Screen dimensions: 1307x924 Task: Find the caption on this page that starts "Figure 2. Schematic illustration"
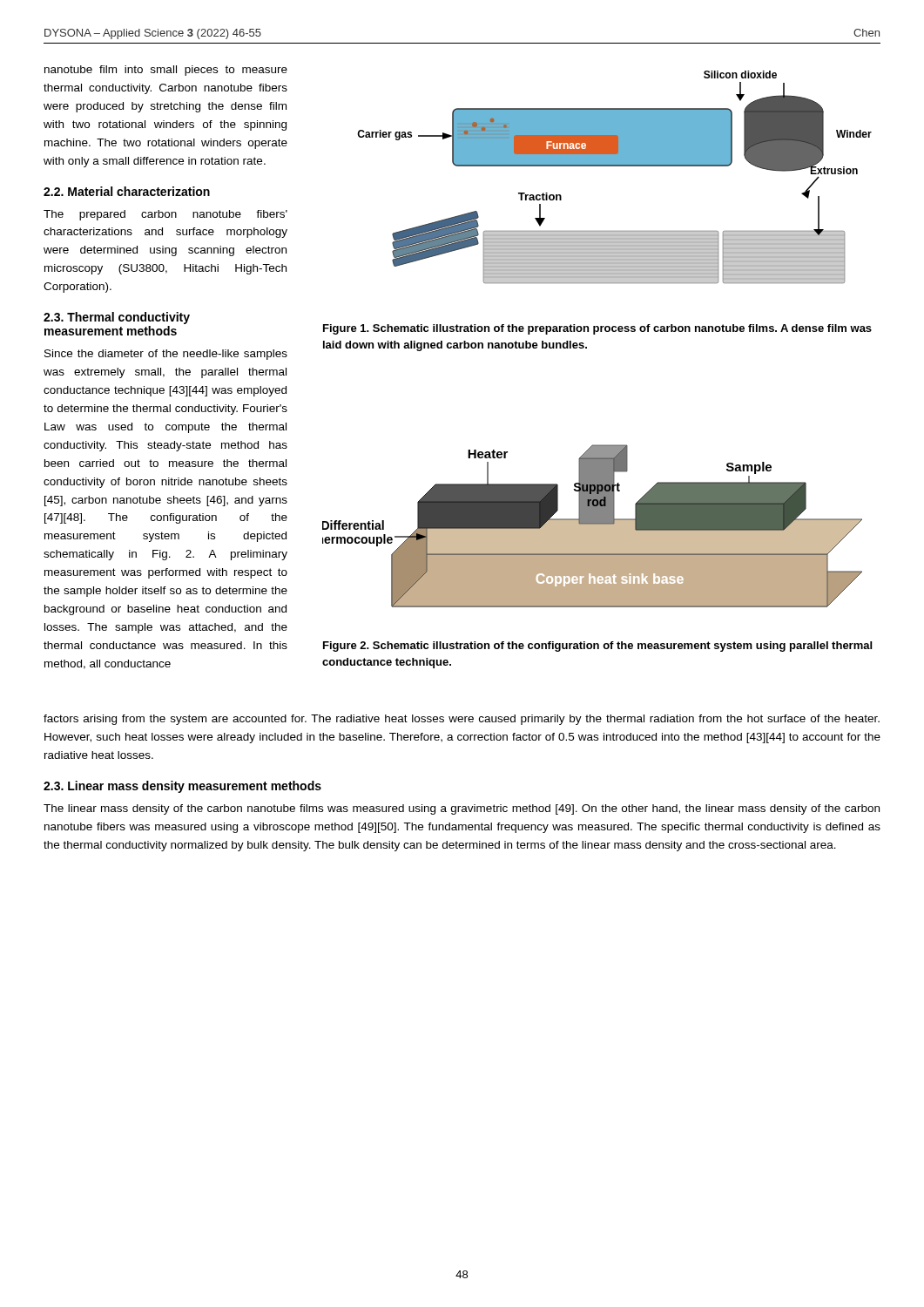pos(601,654)
